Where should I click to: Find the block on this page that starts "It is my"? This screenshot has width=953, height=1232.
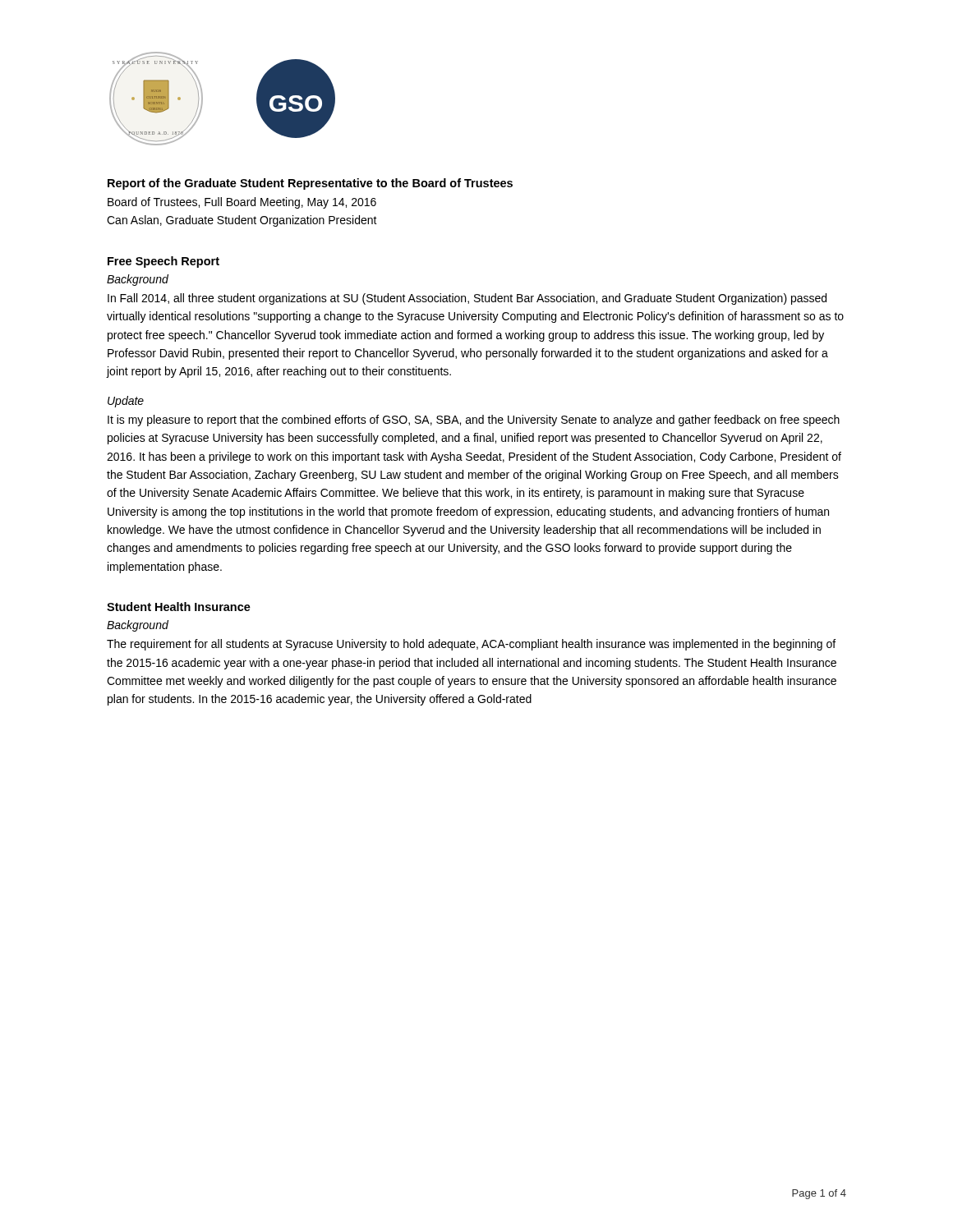(474, 493)
